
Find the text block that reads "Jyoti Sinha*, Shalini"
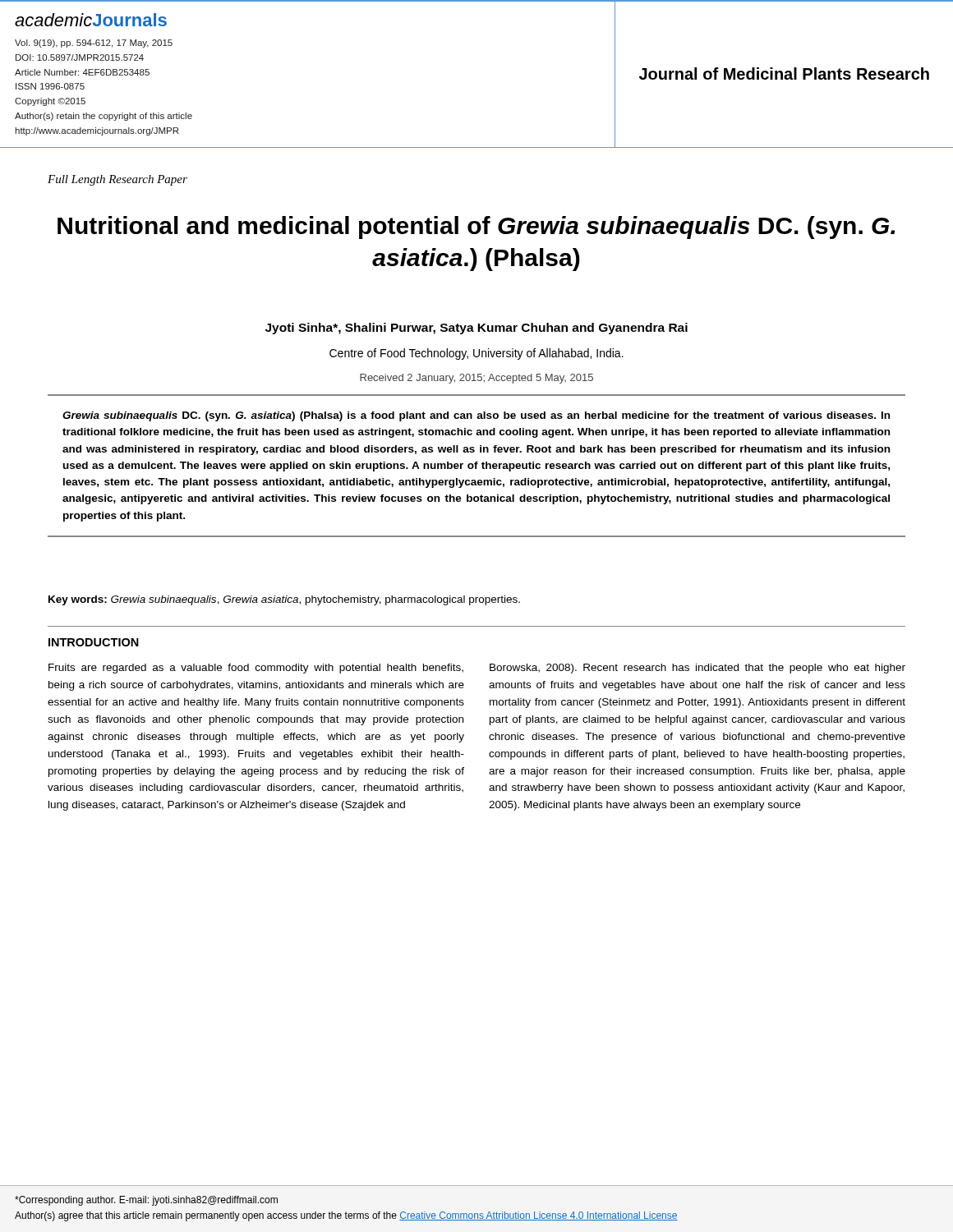tap(476, 327)
